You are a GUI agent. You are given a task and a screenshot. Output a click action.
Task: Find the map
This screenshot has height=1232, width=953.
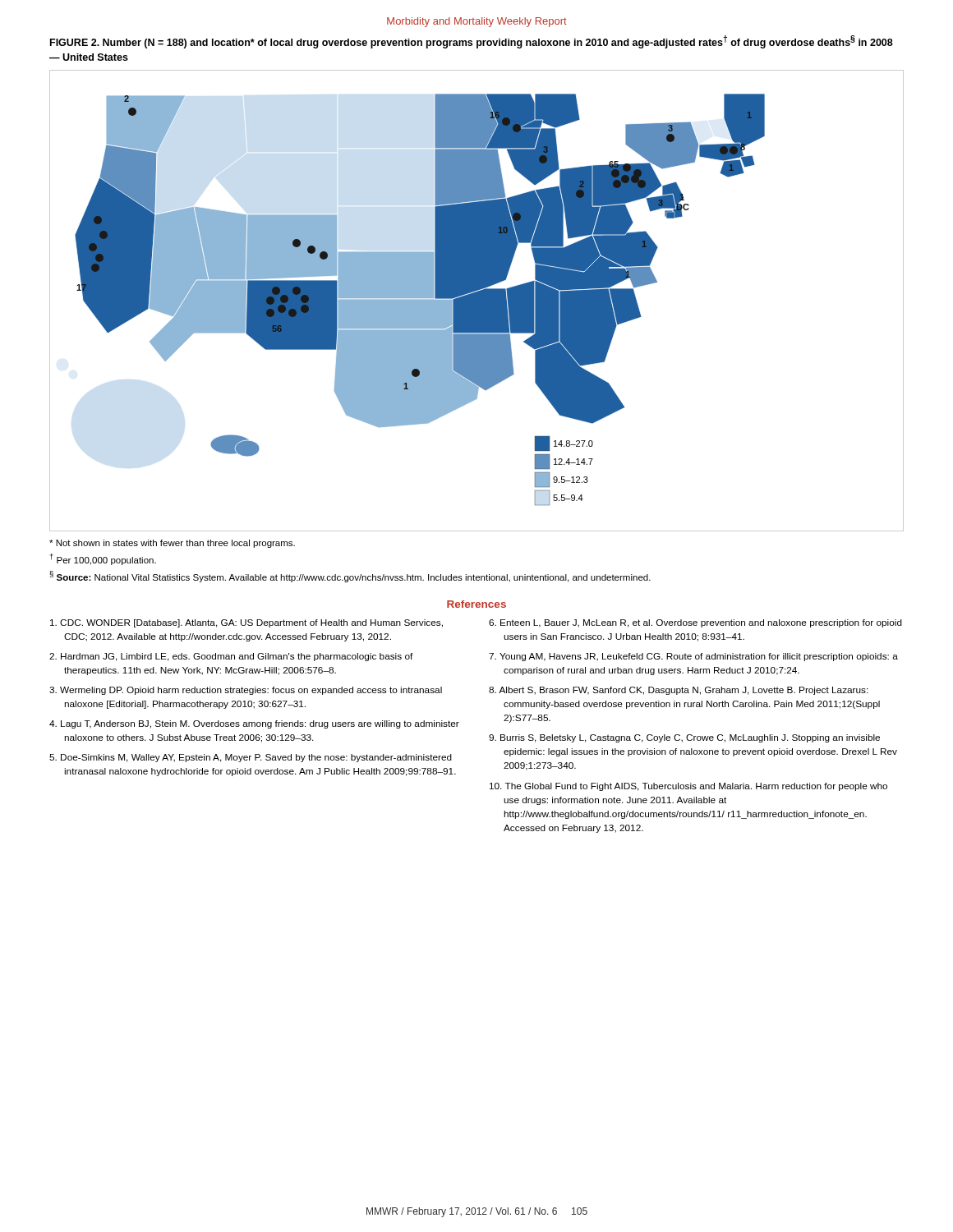[x=476, y=301]
